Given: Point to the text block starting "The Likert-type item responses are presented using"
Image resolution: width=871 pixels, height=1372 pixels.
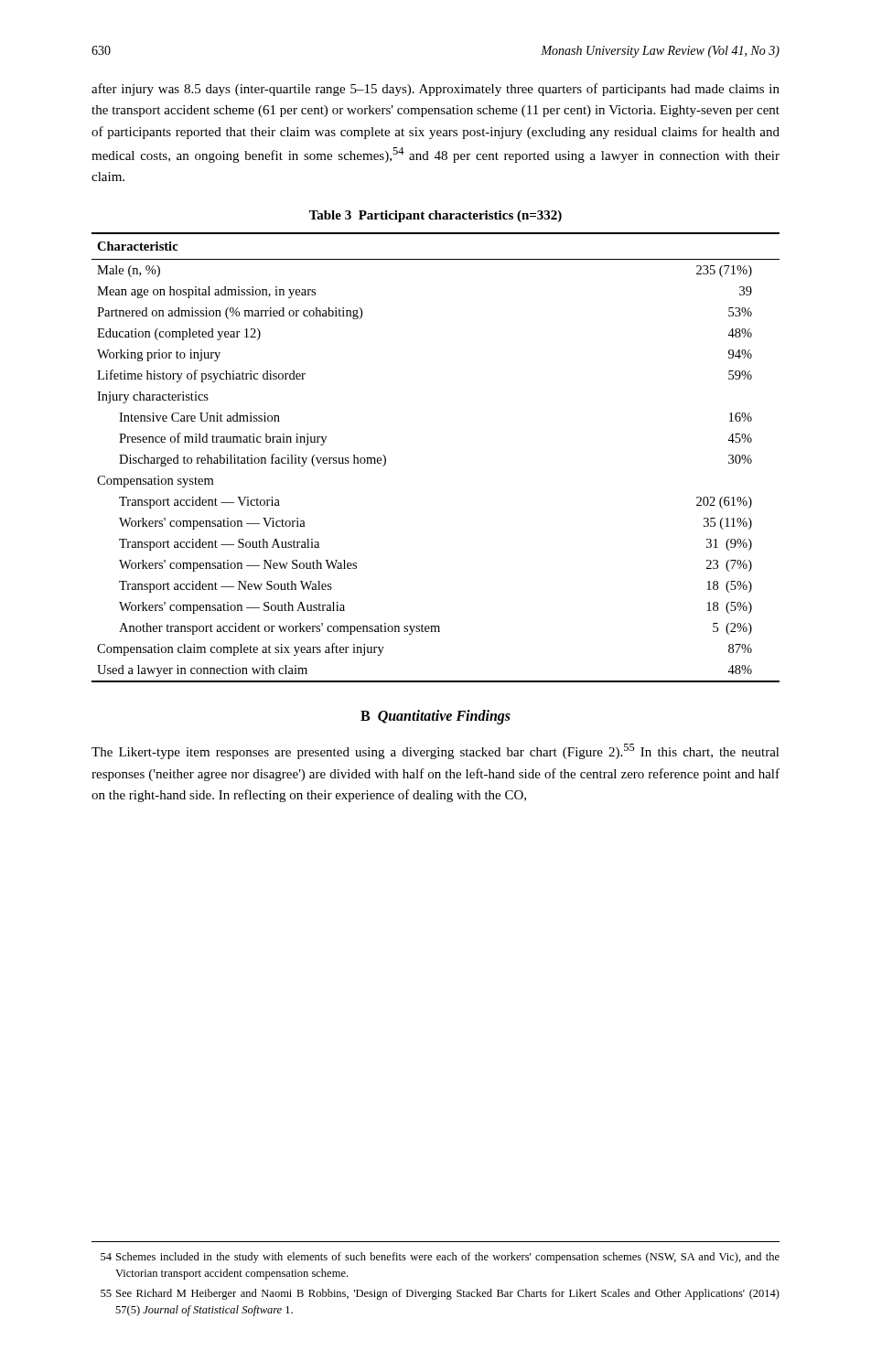Looking at the screenshot, I should [x=436, y=772].
